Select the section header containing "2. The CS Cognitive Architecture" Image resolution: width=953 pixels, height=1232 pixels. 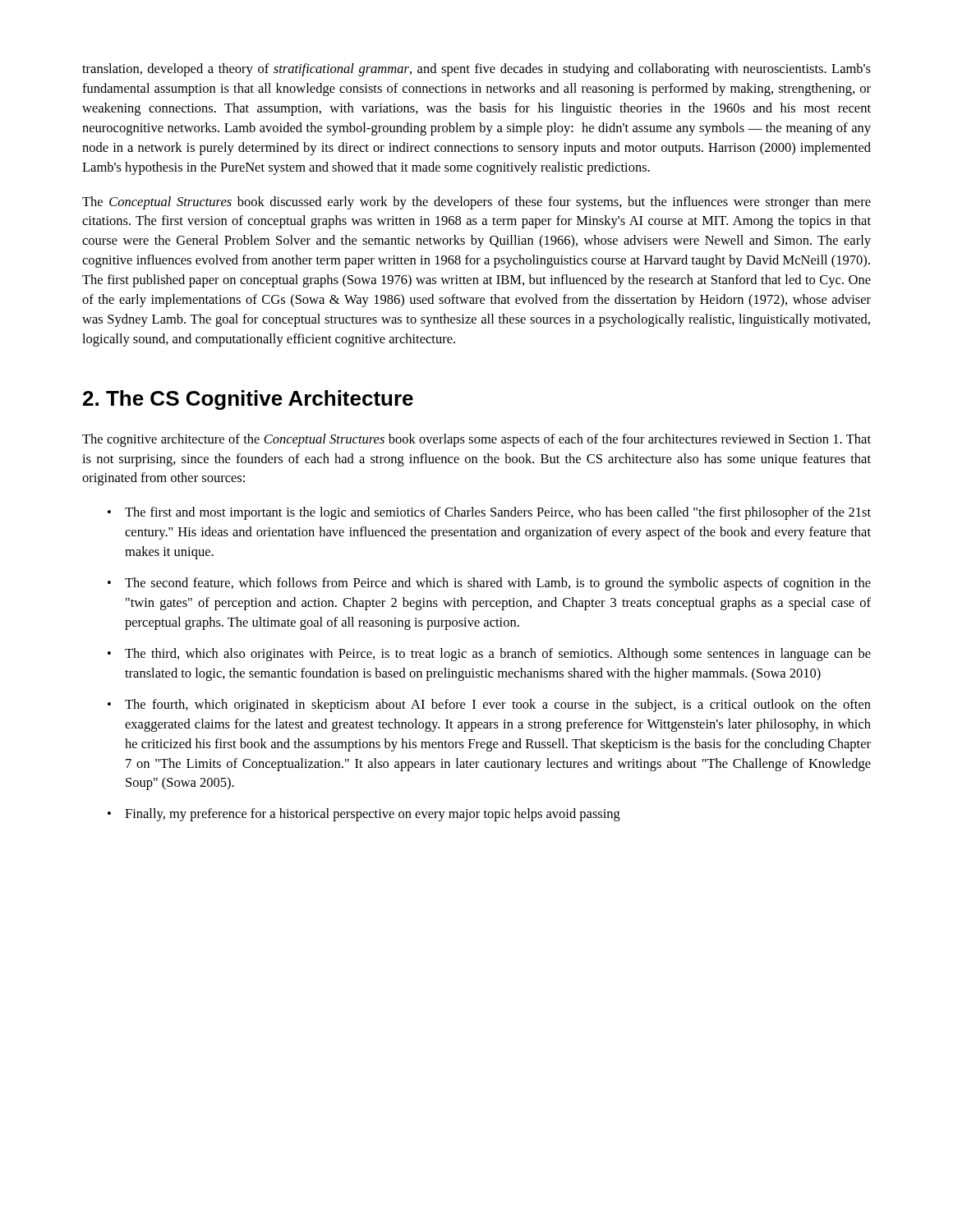[x=248, y=398]
